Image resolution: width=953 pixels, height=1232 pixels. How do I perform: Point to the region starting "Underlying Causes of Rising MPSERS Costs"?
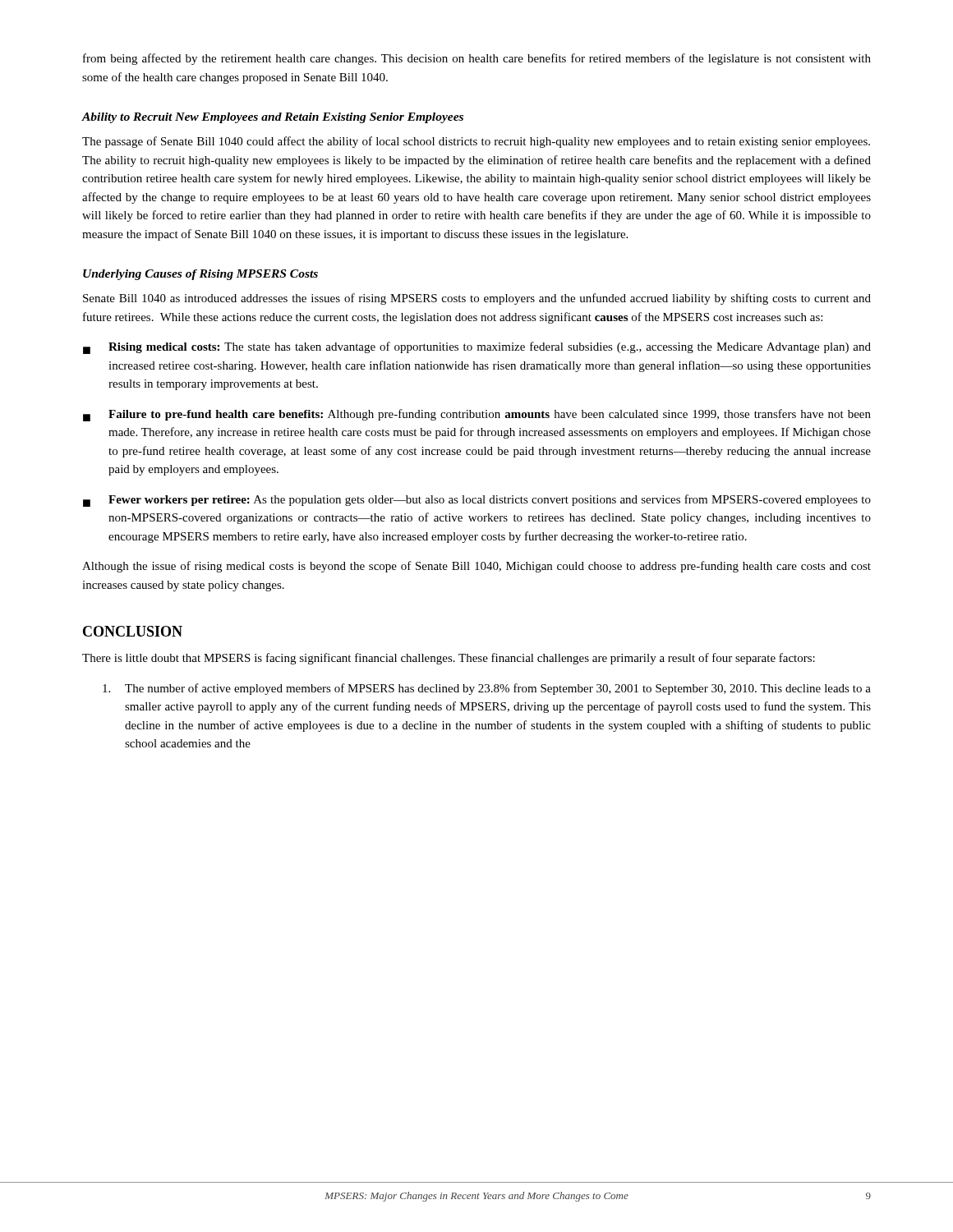[x=200, y=273]
